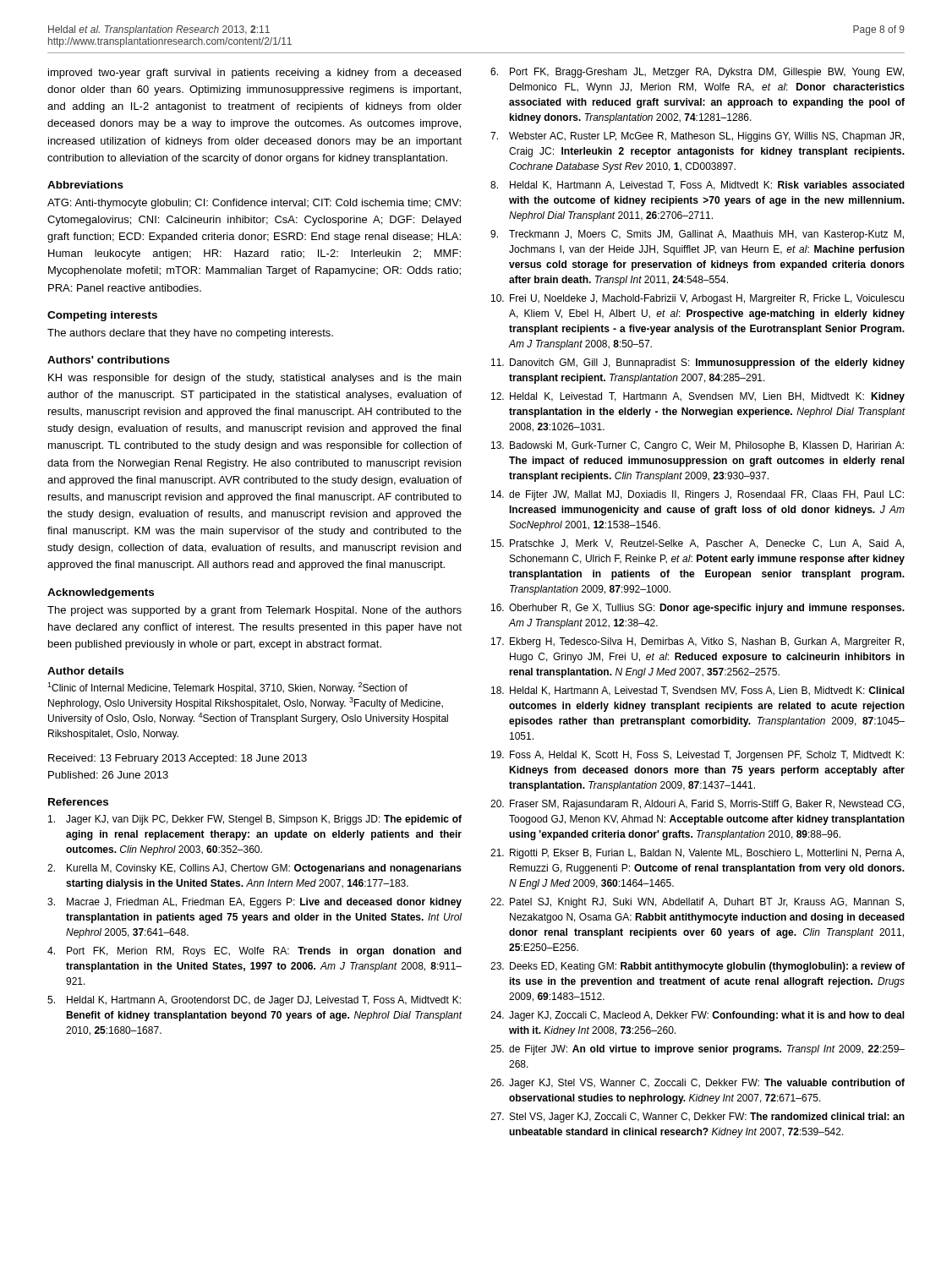This screenshot has width=952, height=1268.
Task: Click the passage that begins "The project was supported by a grant"
Action: click(254, 627)
